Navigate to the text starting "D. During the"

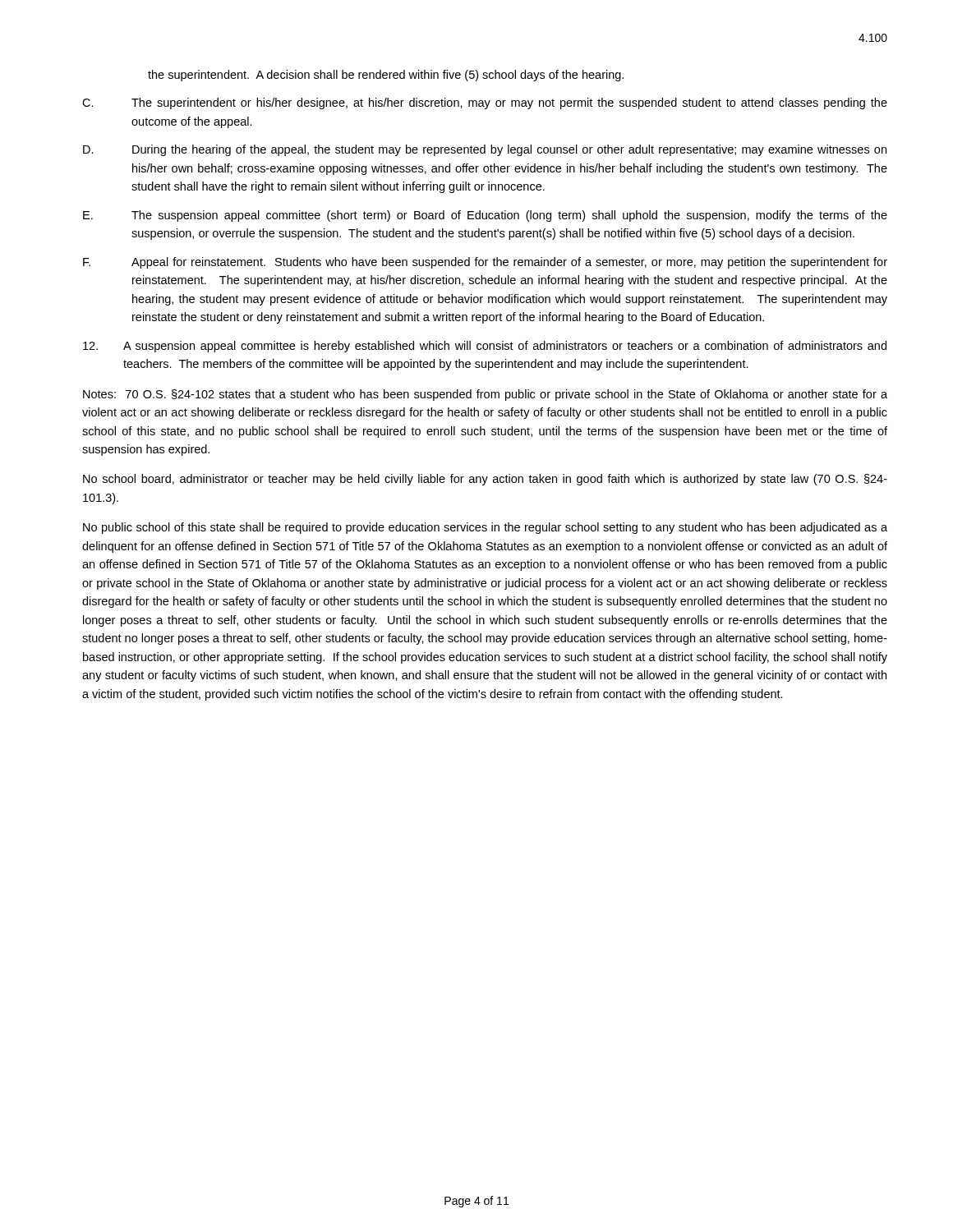tap(485, 168)
